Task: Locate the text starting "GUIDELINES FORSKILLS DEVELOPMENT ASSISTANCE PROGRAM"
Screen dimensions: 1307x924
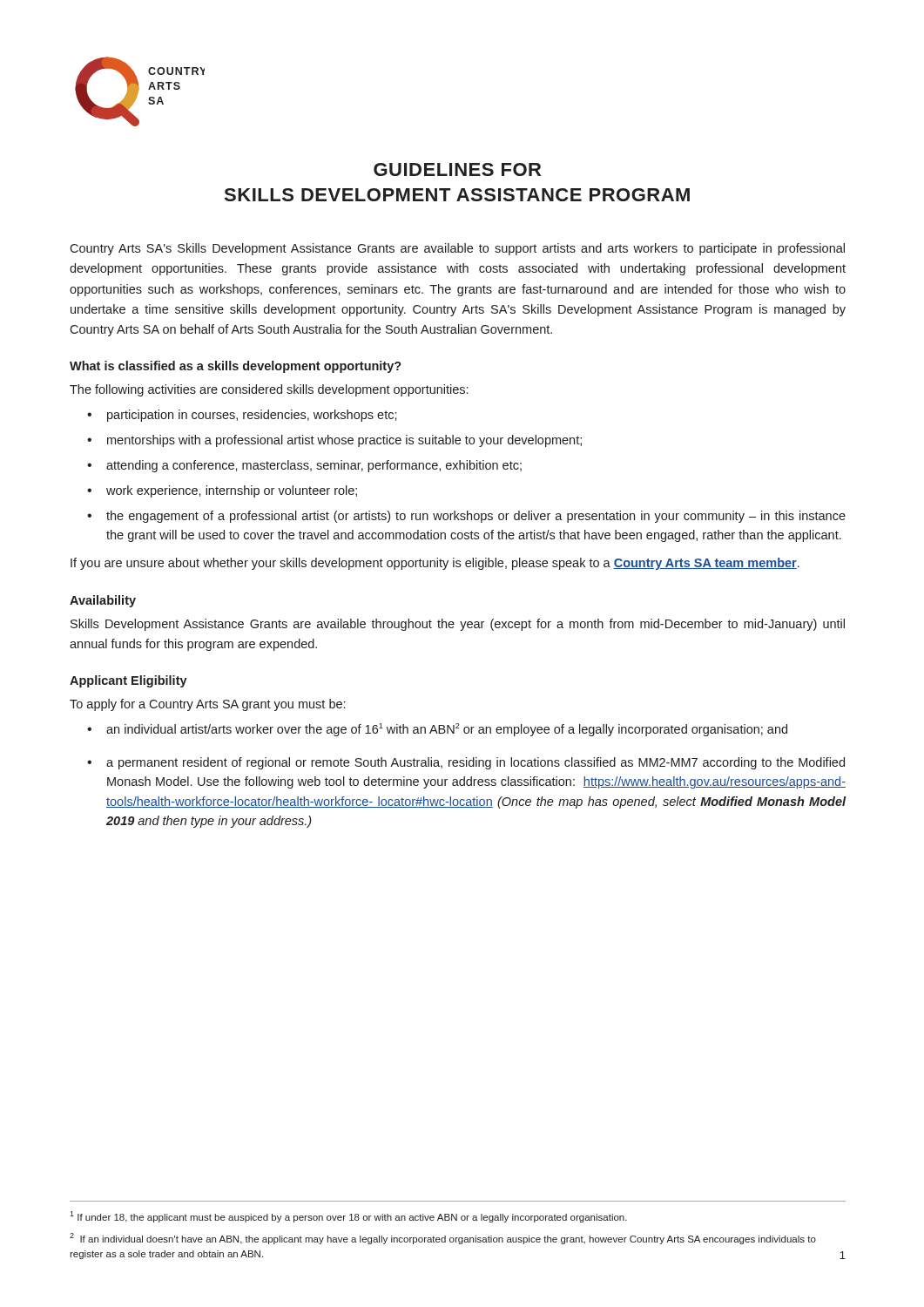Action: pyautogui.click(x=458, y=183)
